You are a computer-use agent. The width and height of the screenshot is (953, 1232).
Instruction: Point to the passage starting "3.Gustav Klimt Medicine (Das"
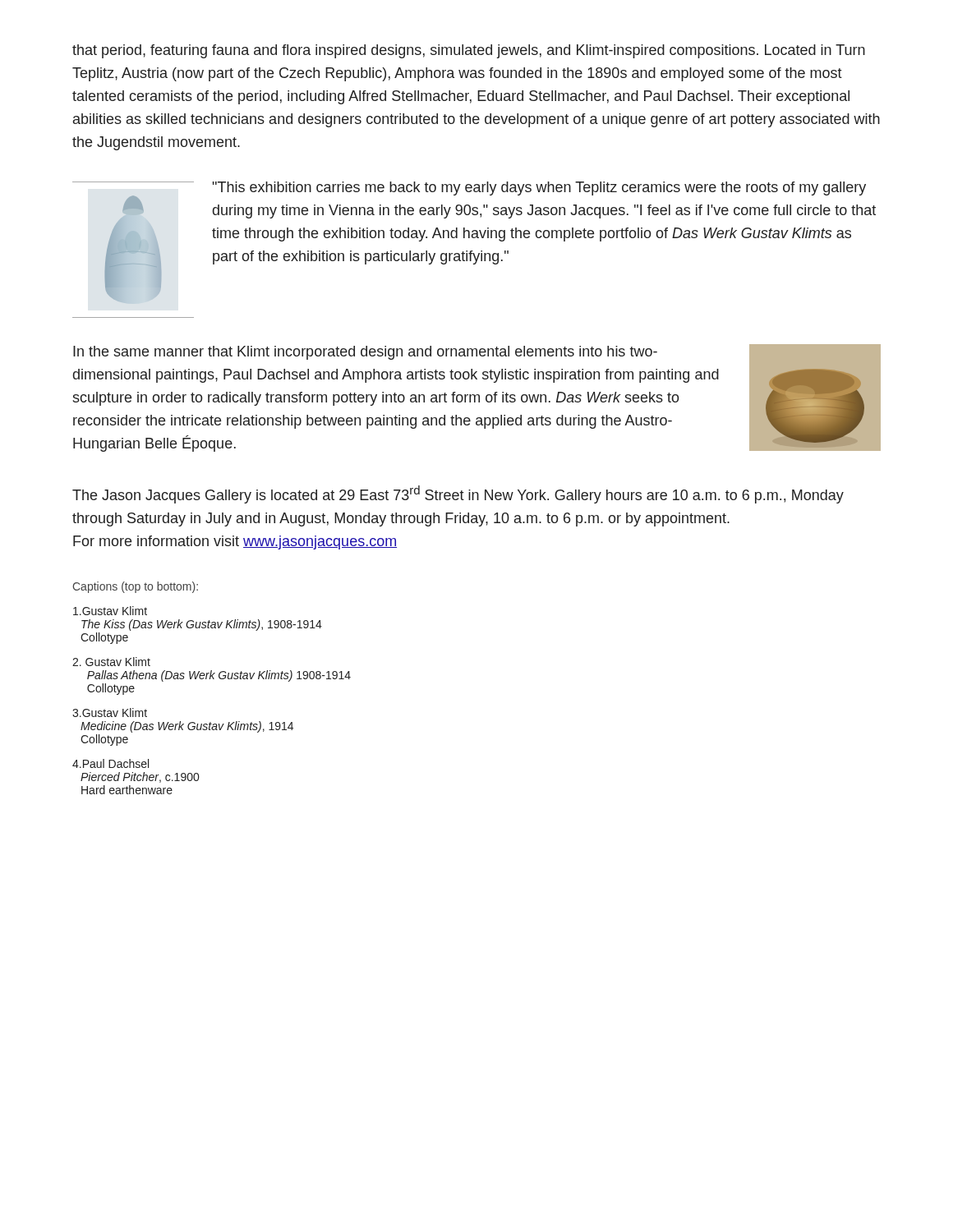tap(110, 713)
